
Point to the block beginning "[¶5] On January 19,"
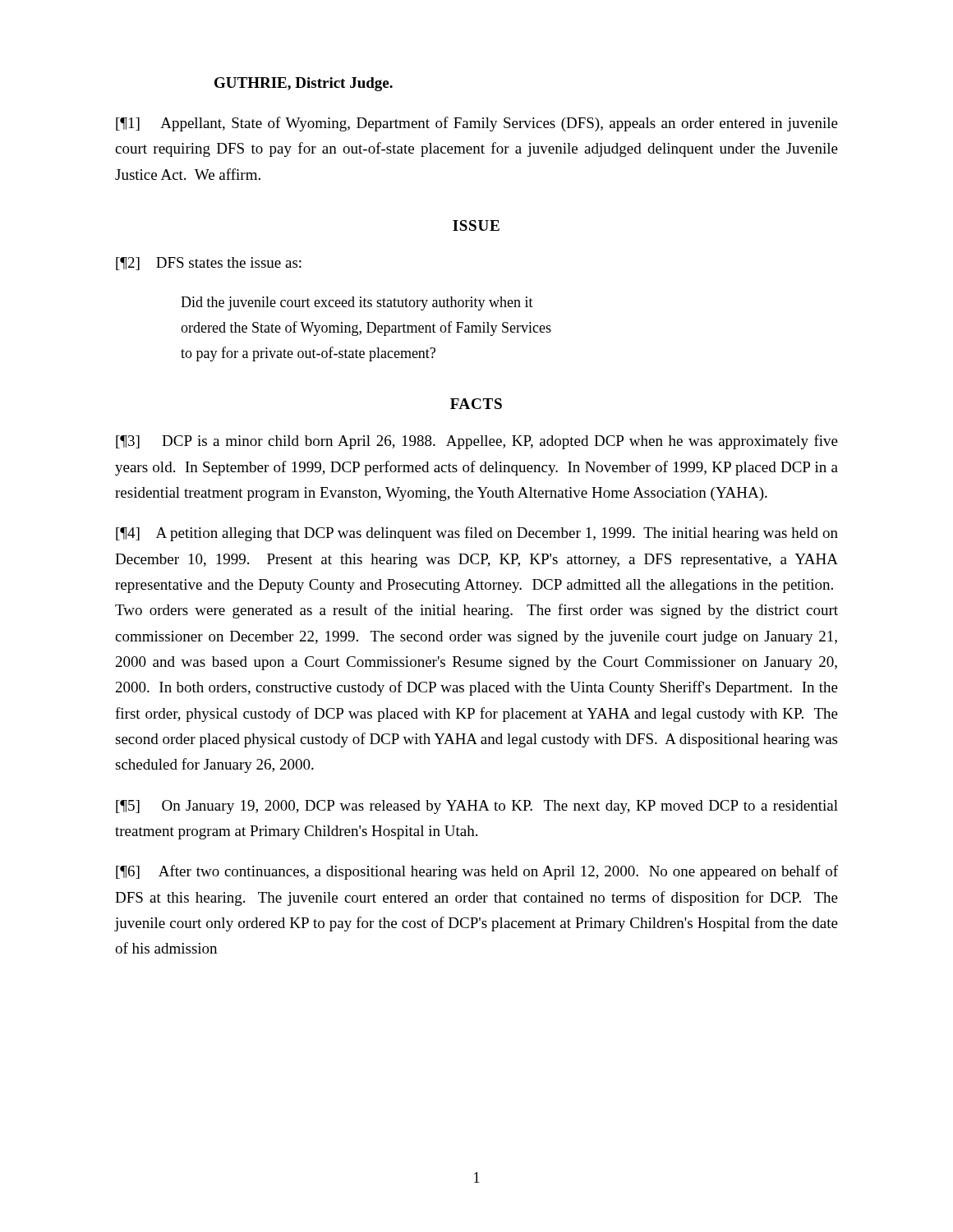476,818
